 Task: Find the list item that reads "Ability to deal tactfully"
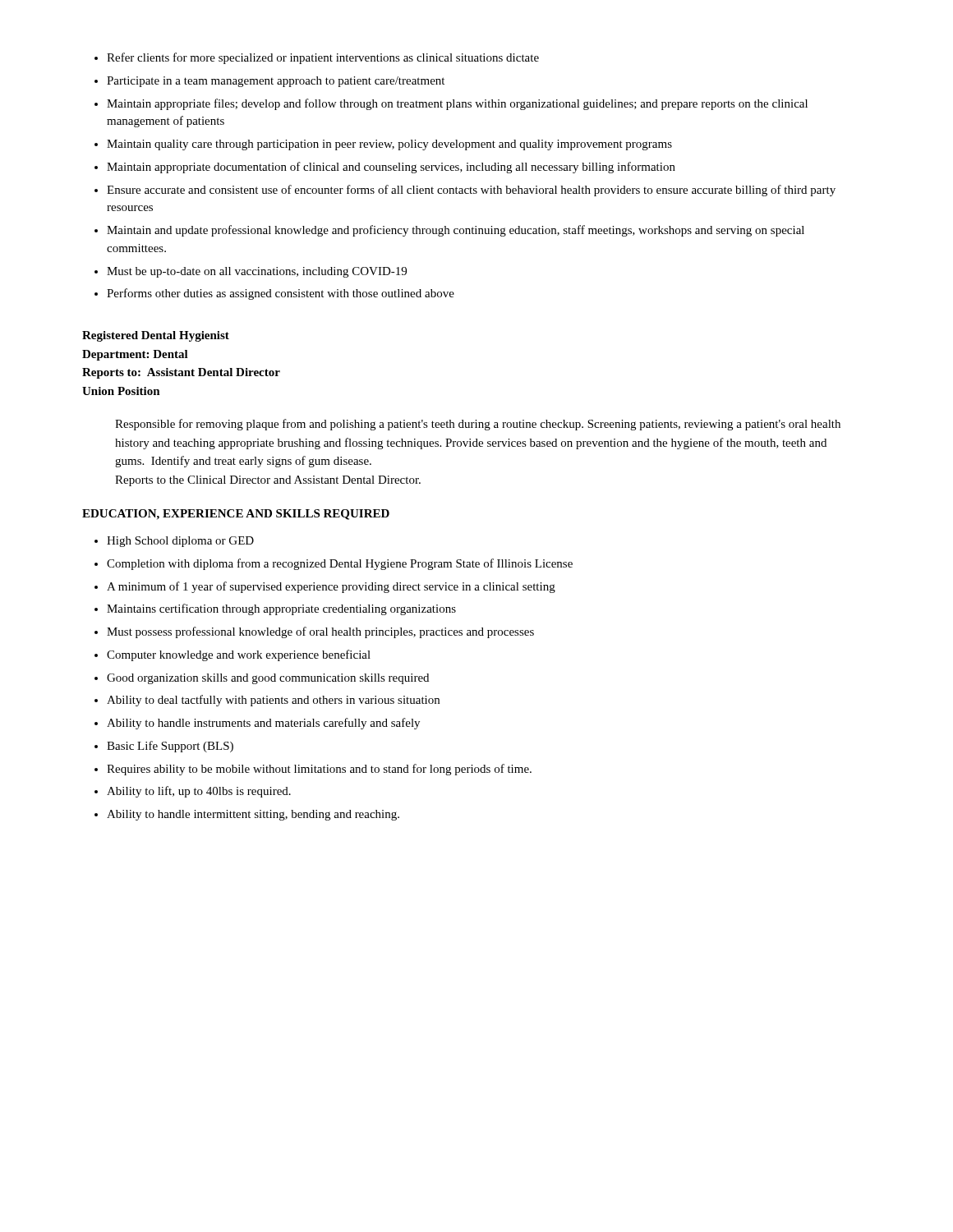click(274, 700)
